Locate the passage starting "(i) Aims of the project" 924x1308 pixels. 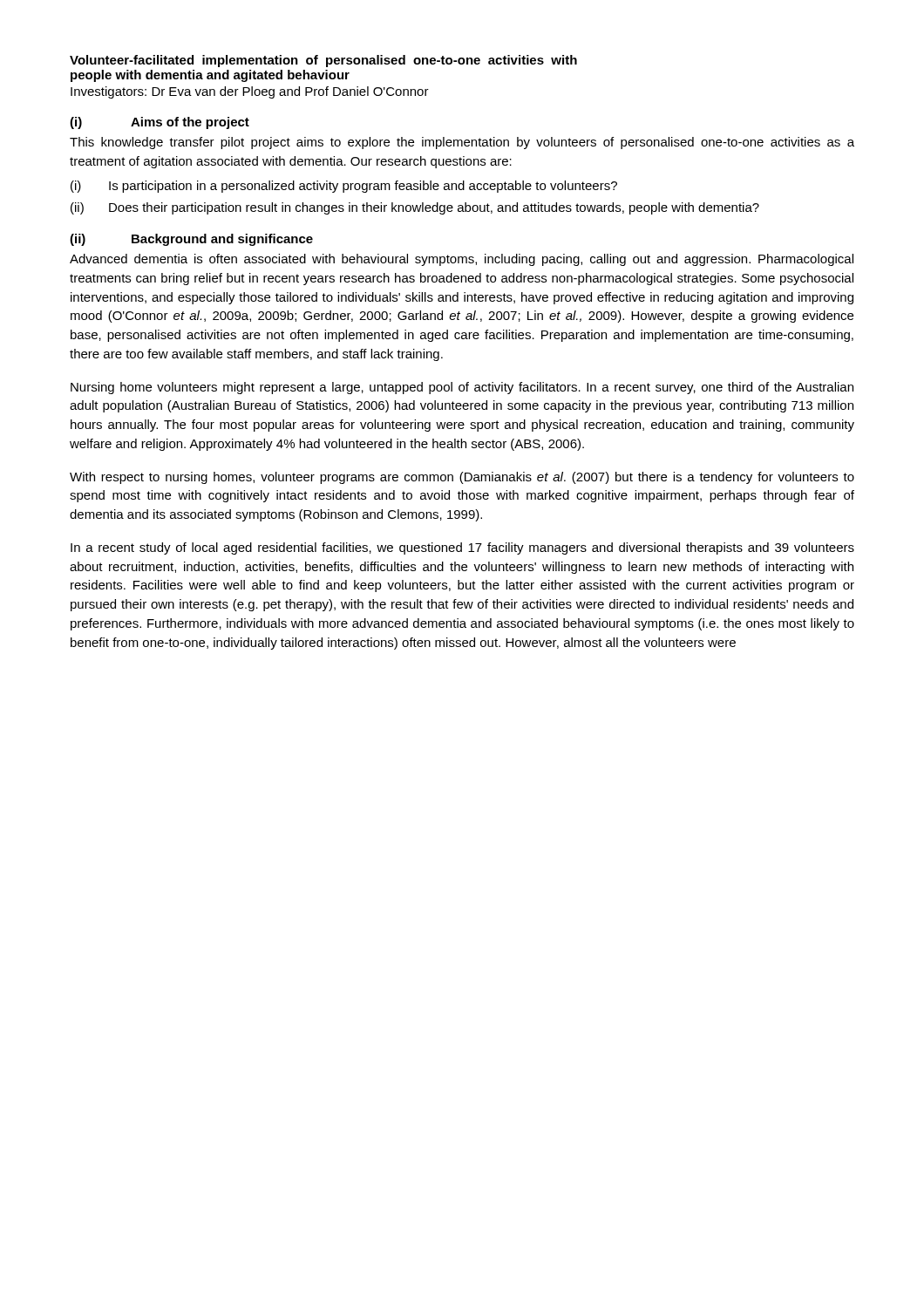(x=159, y=122)
